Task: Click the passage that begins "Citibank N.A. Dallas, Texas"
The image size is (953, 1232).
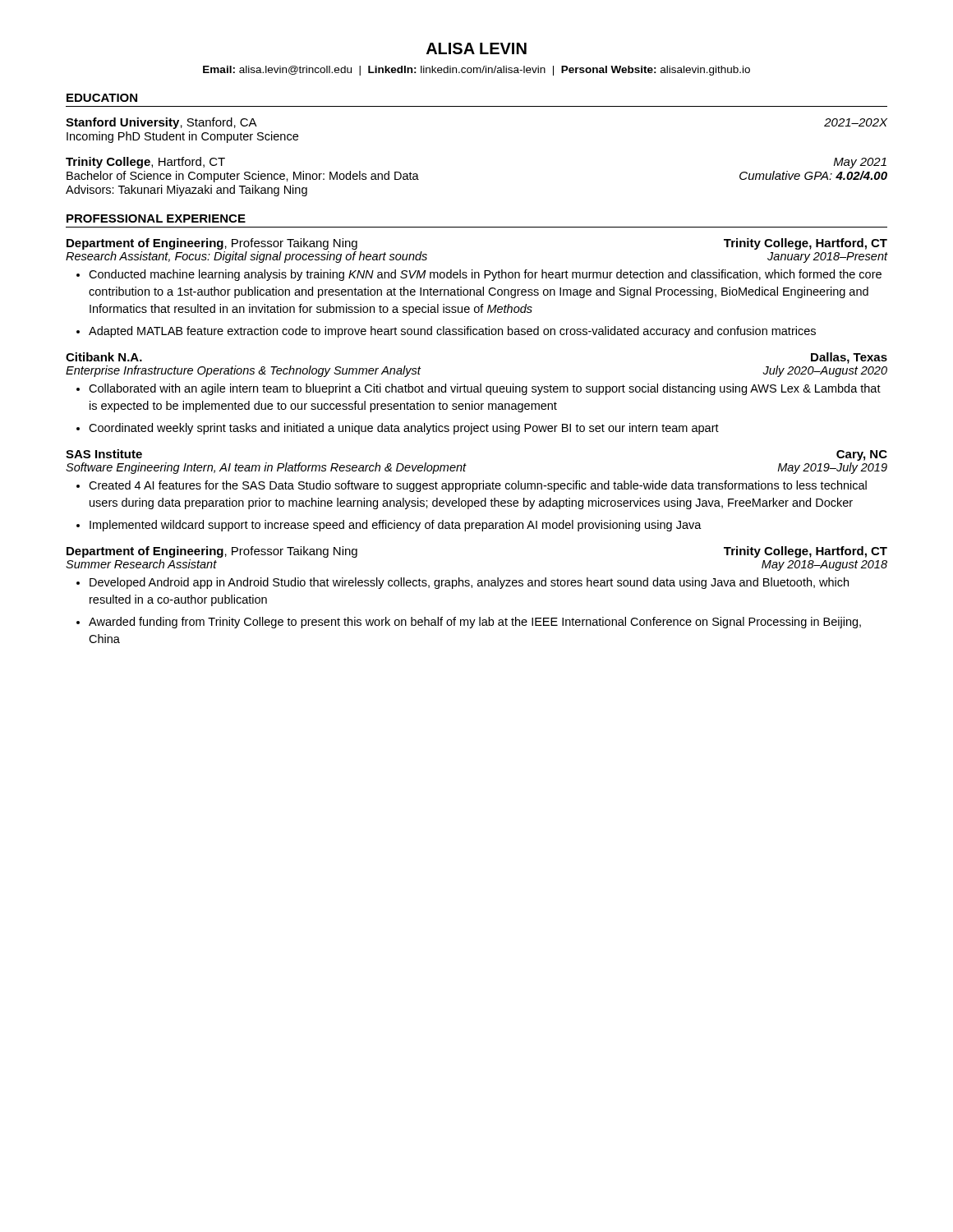Action: click(476, 393)
